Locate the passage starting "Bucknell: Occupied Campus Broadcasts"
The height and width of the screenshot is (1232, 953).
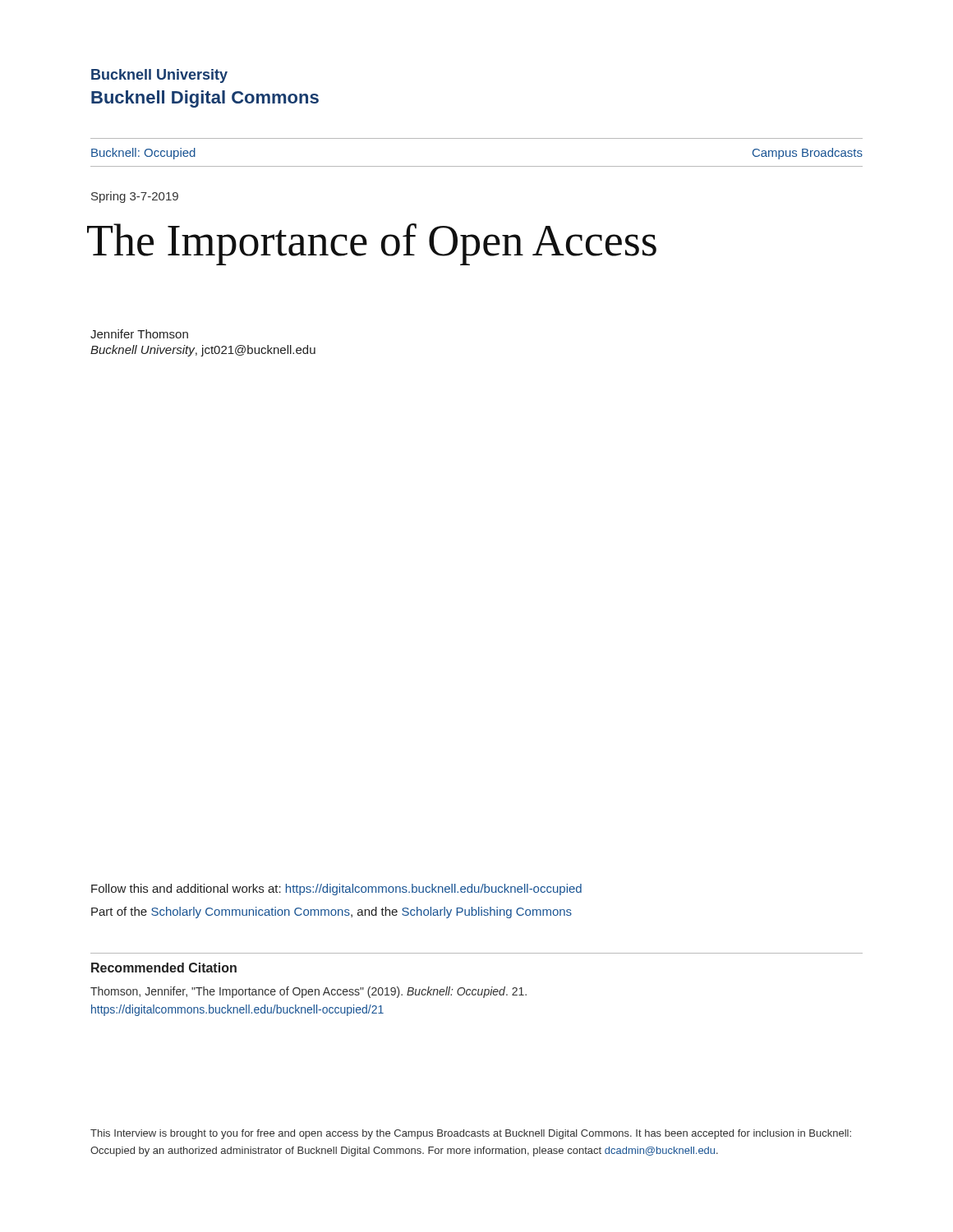[x=138, y=152]
